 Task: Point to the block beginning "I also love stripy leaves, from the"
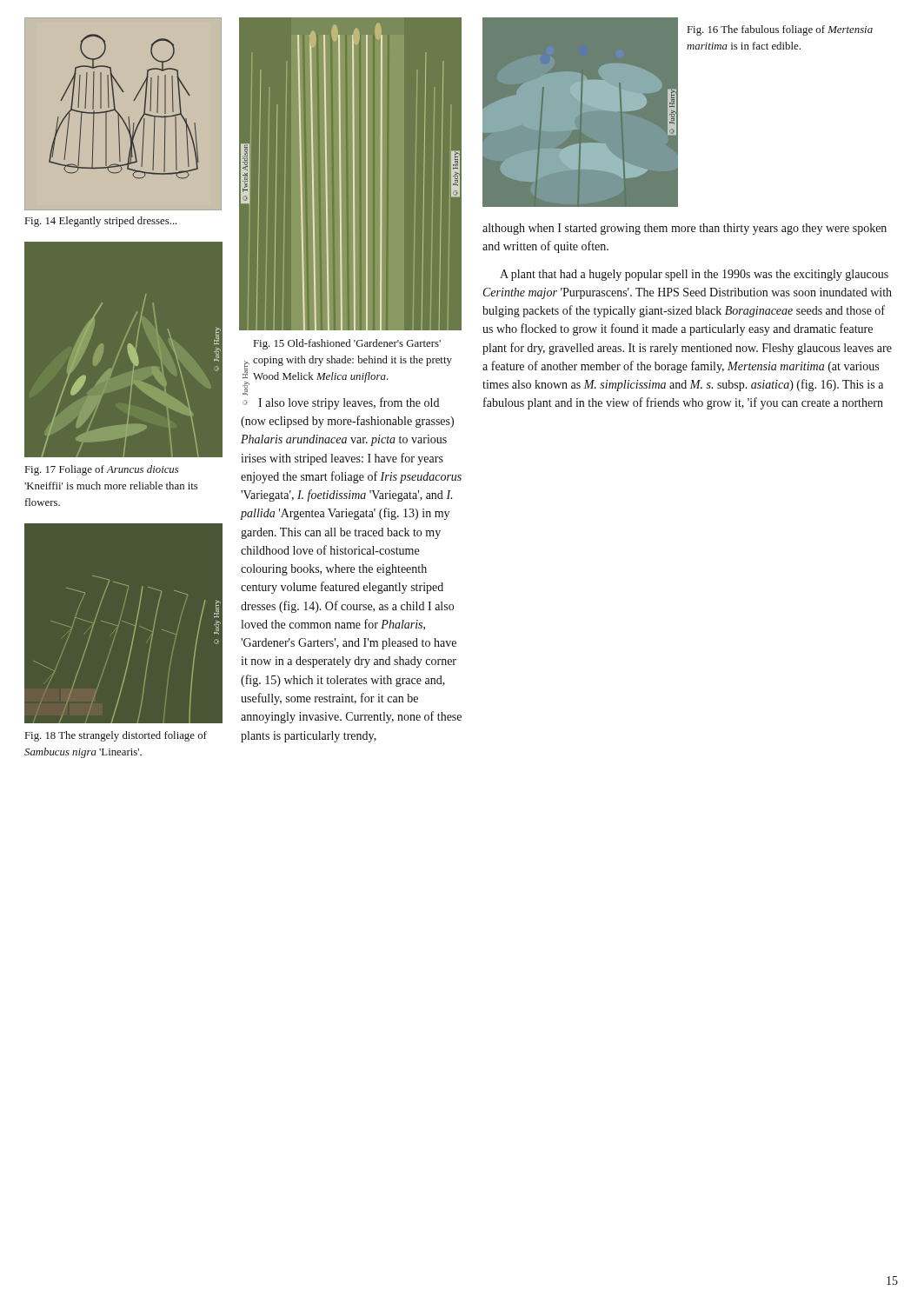tap(352, 569)
